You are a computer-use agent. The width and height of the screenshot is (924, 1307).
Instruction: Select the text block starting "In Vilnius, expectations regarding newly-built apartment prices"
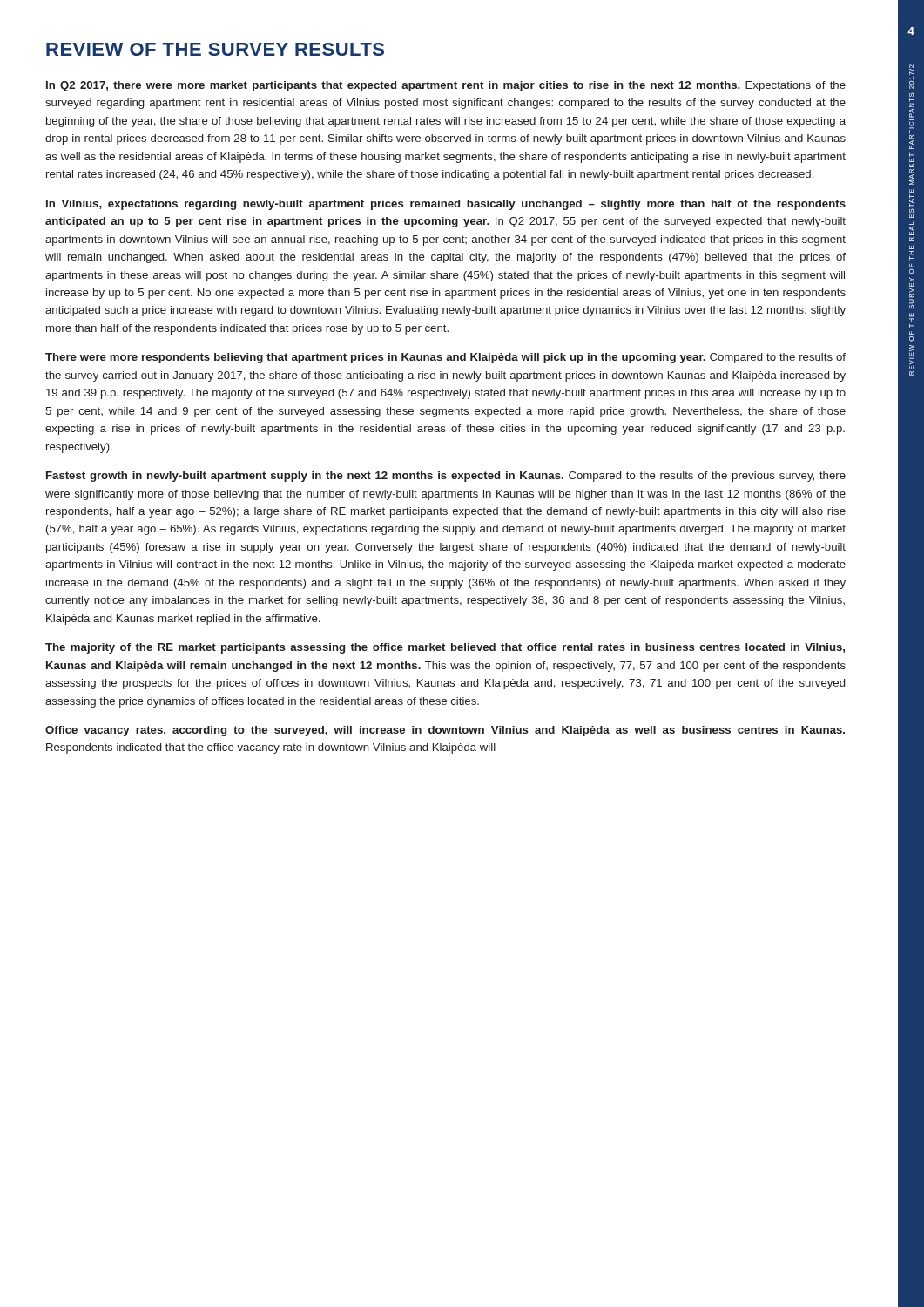click(x=445, y=266)
